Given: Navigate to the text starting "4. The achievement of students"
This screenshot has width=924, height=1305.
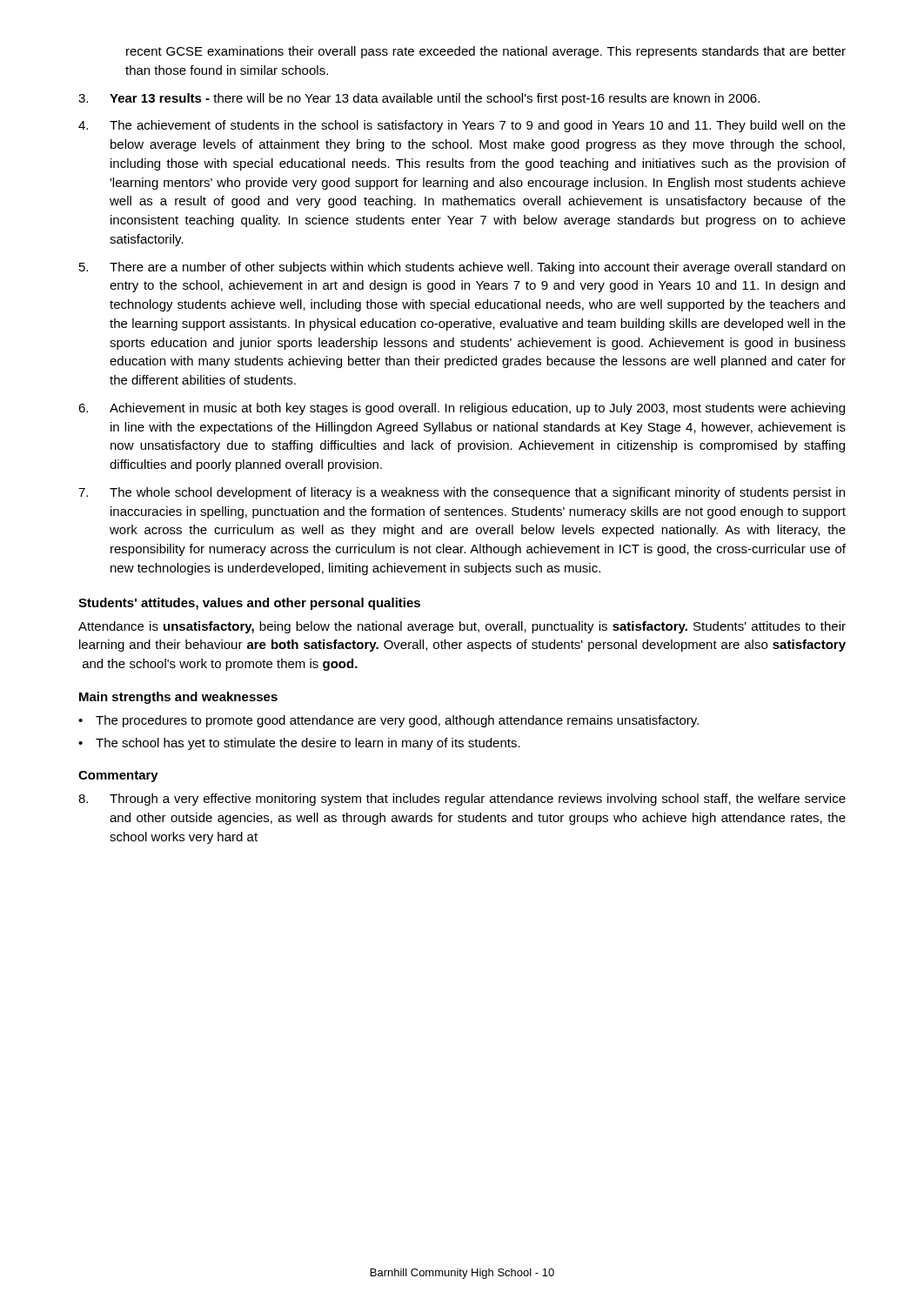Looking at the screenshot, I should (462, 182).
